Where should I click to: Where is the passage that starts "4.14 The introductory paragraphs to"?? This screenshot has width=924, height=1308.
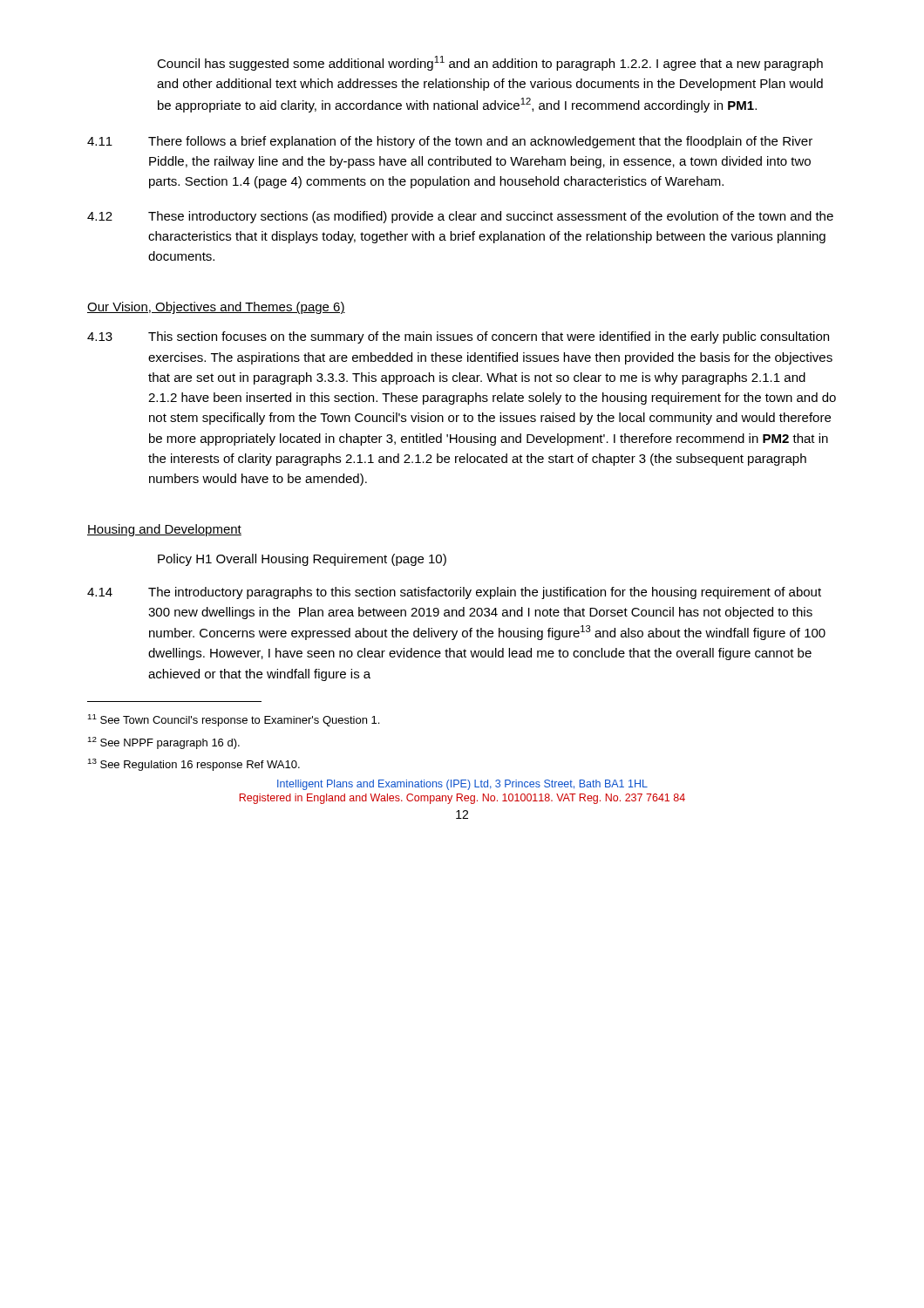click(x=462, y=632)
